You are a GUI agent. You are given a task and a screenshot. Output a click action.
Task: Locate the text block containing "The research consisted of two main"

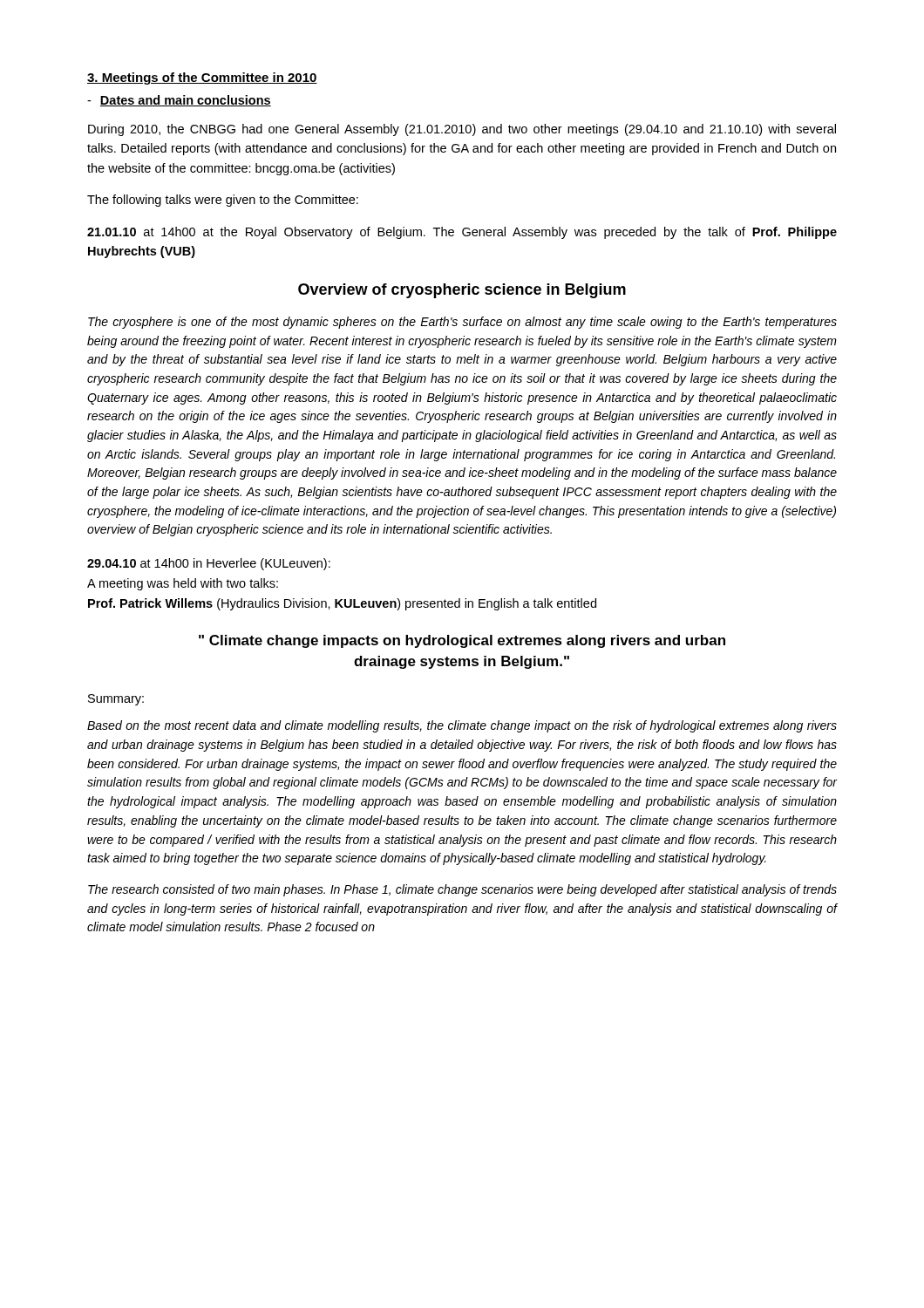pos(462,908)
